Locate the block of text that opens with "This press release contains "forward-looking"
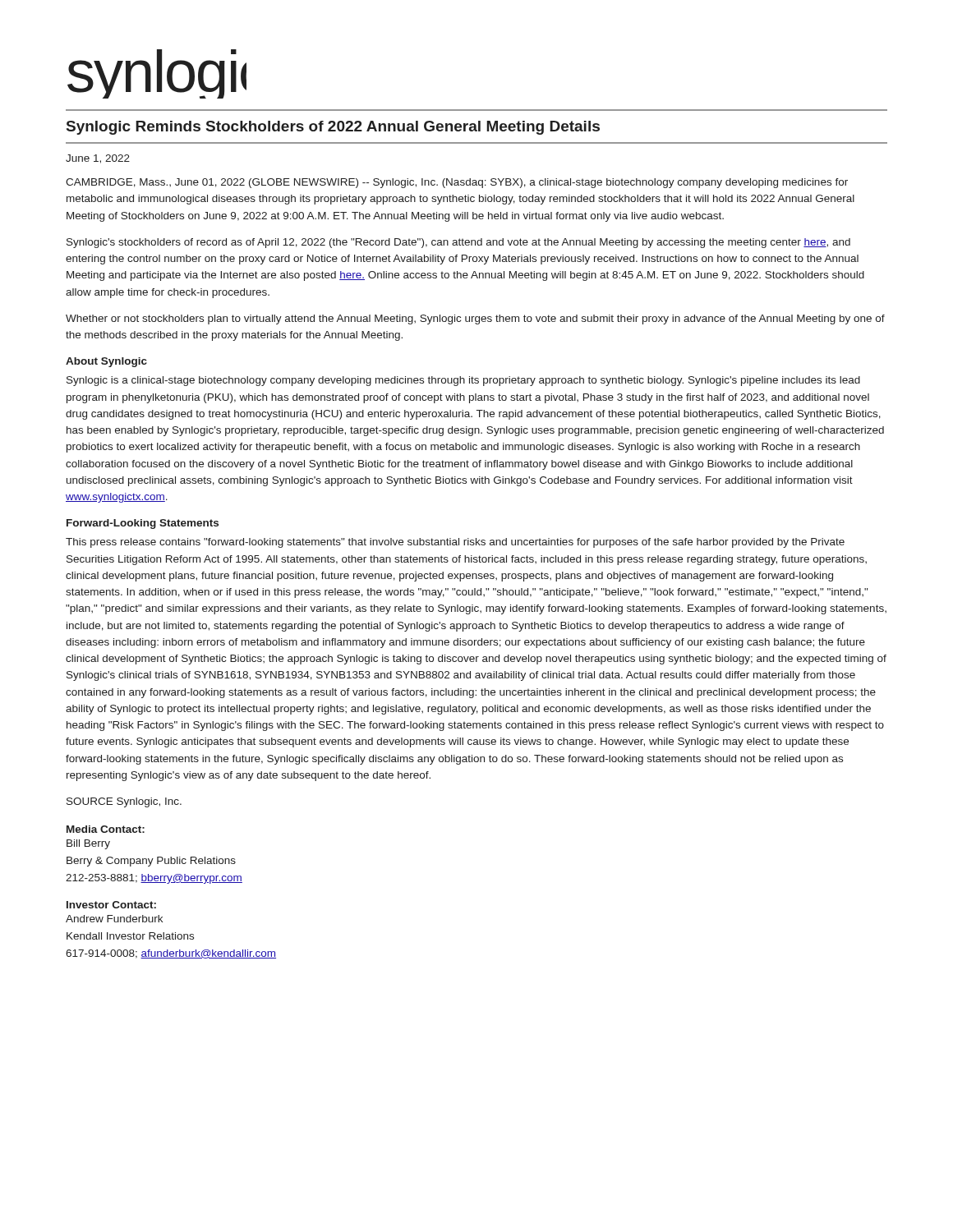953x1232 pixels. (476, 659)
